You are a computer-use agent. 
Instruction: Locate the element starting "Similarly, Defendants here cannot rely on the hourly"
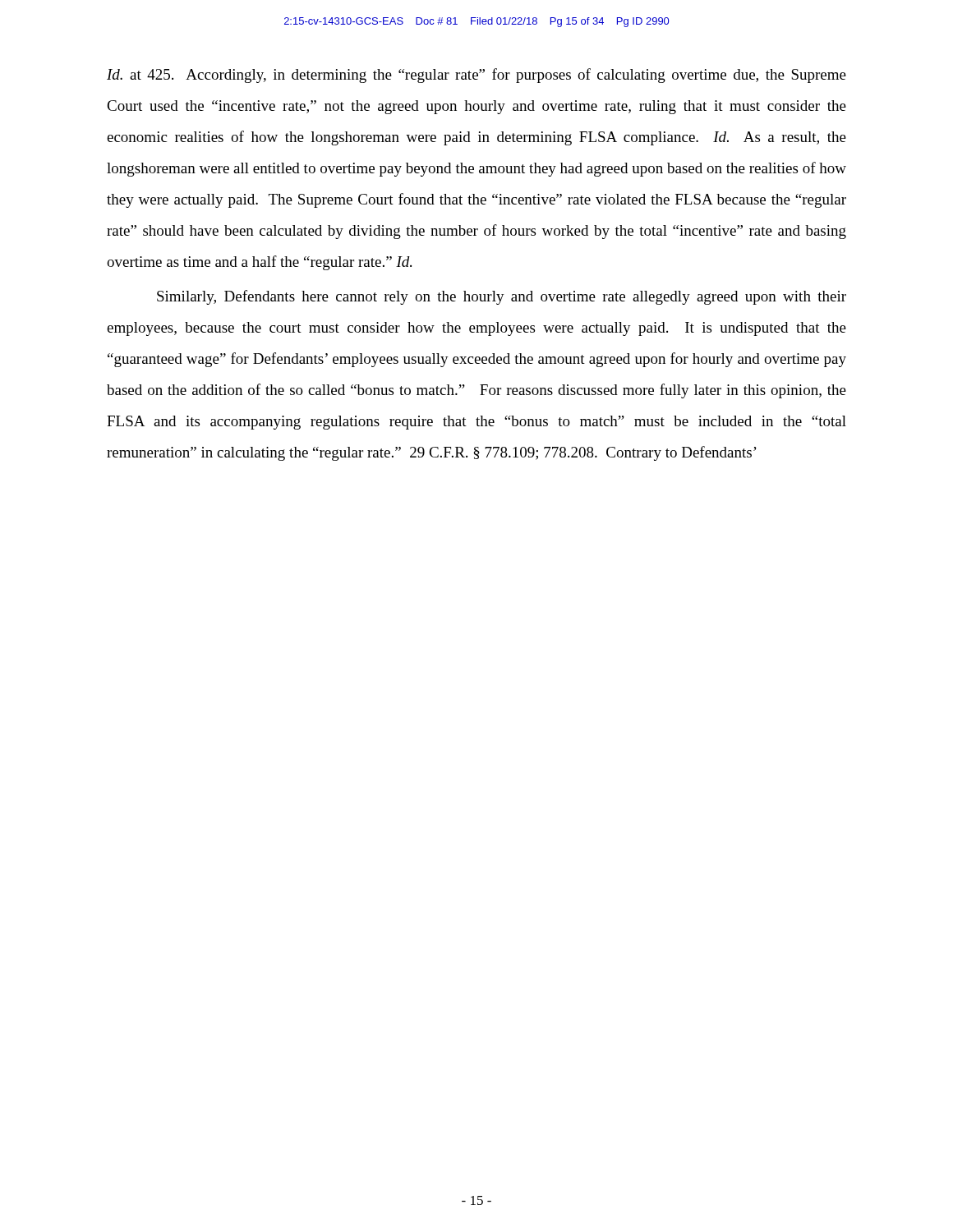pos(476,375)
